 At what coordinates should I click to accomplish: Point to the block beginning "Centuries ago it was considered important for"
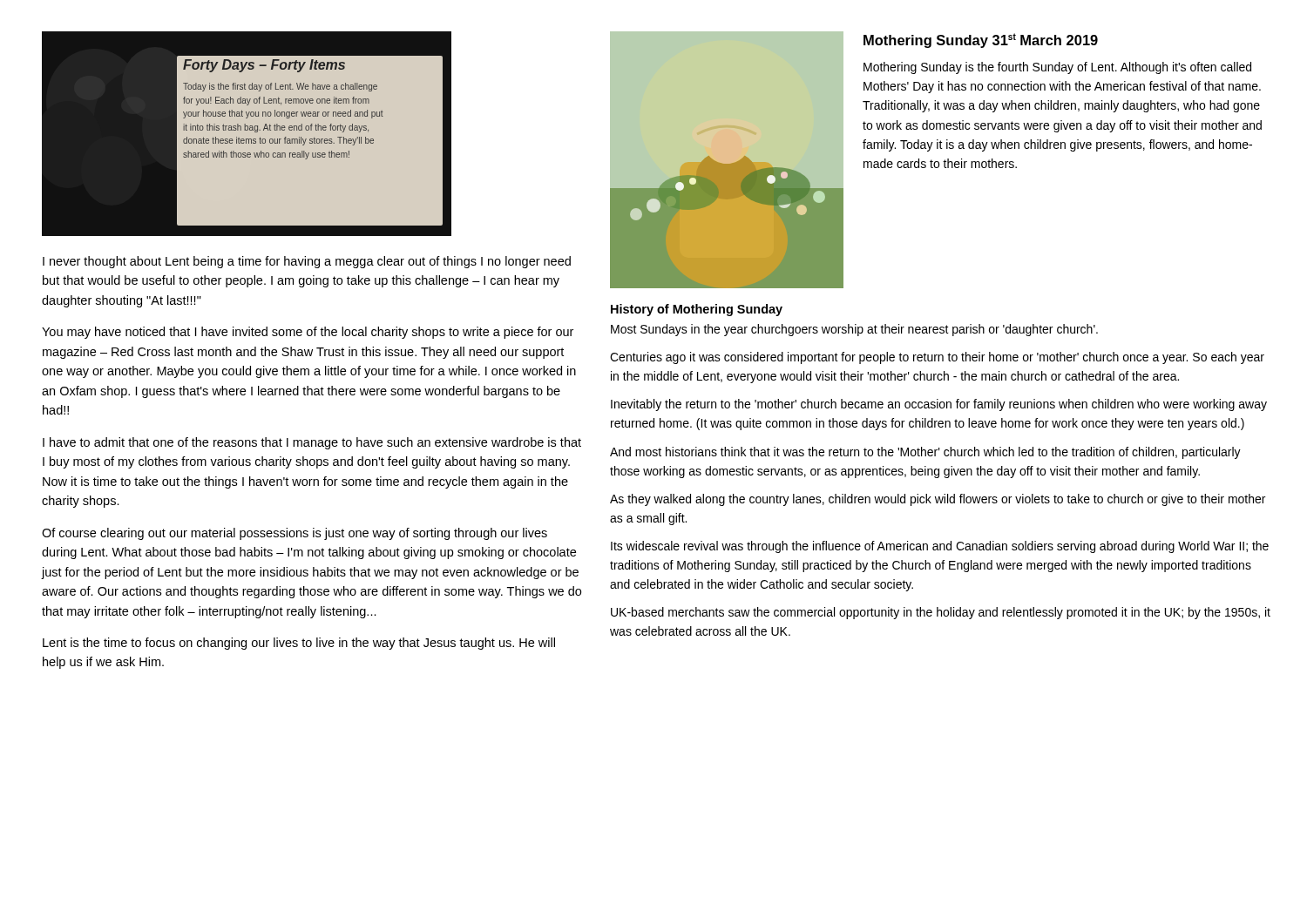pyautogui.click(x=941, y=367)
